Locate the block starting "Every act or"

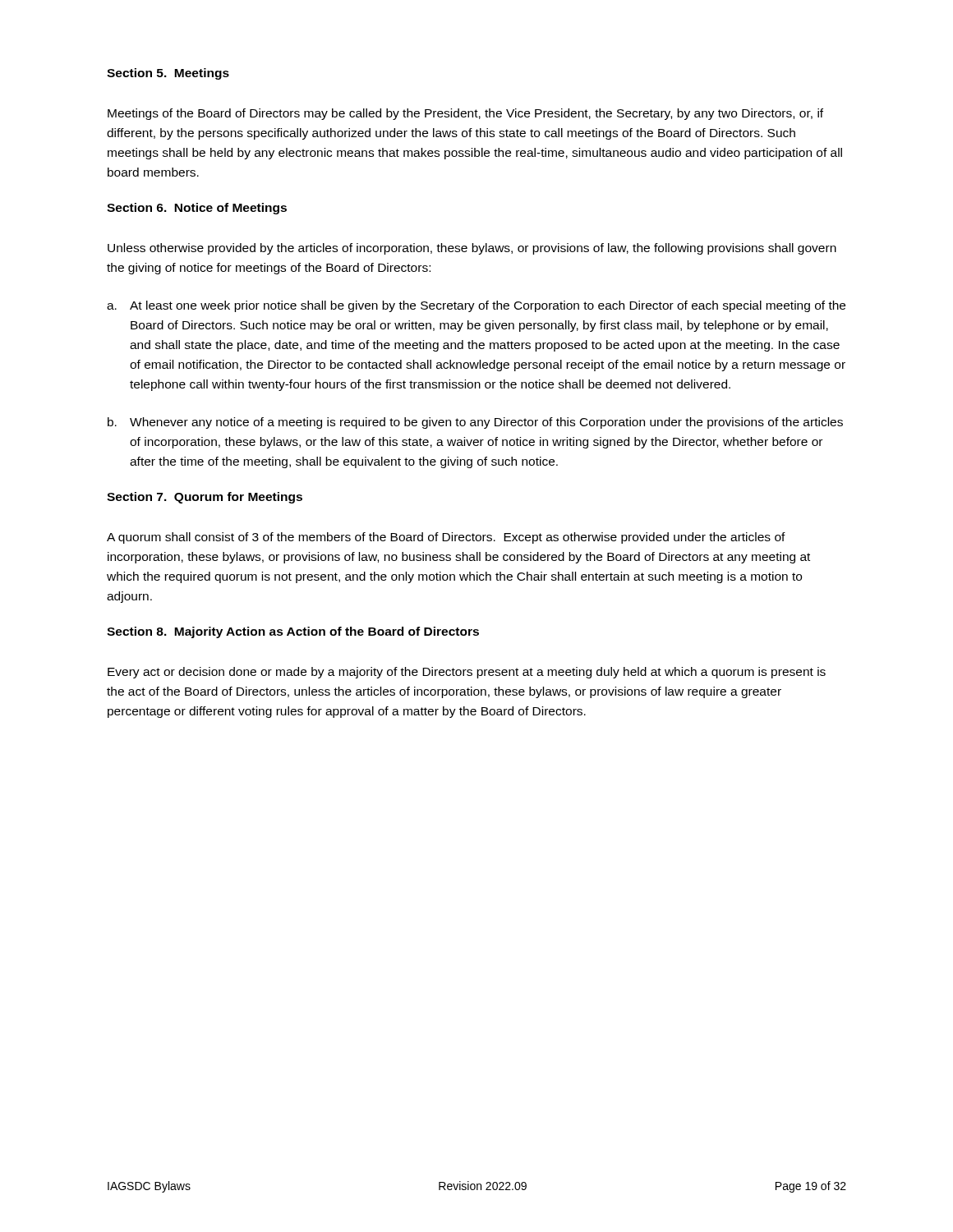[x=466, y=691]
